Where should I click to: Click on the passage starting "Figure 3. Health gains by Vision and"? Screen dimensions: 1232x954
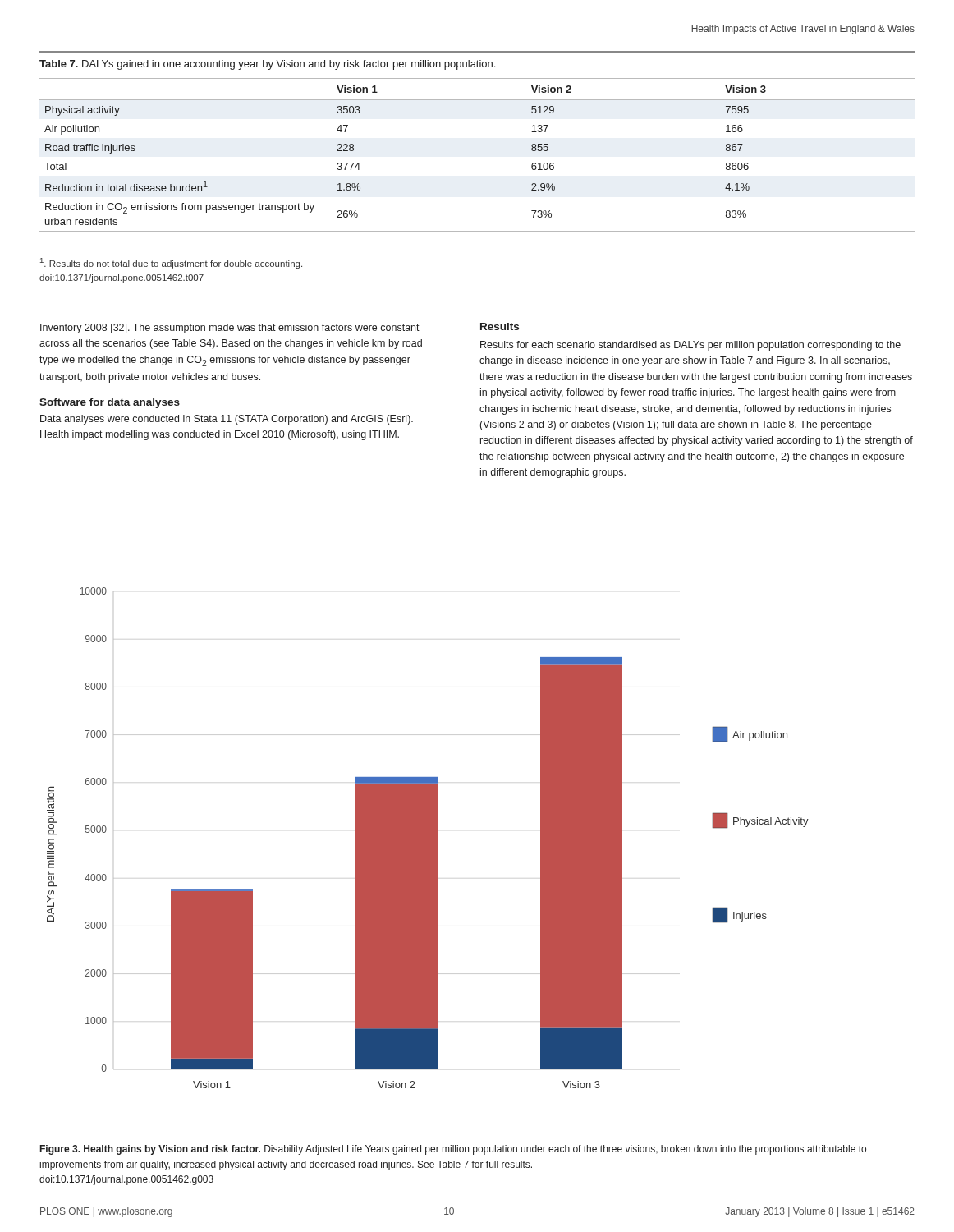(x=453, y=1164)
